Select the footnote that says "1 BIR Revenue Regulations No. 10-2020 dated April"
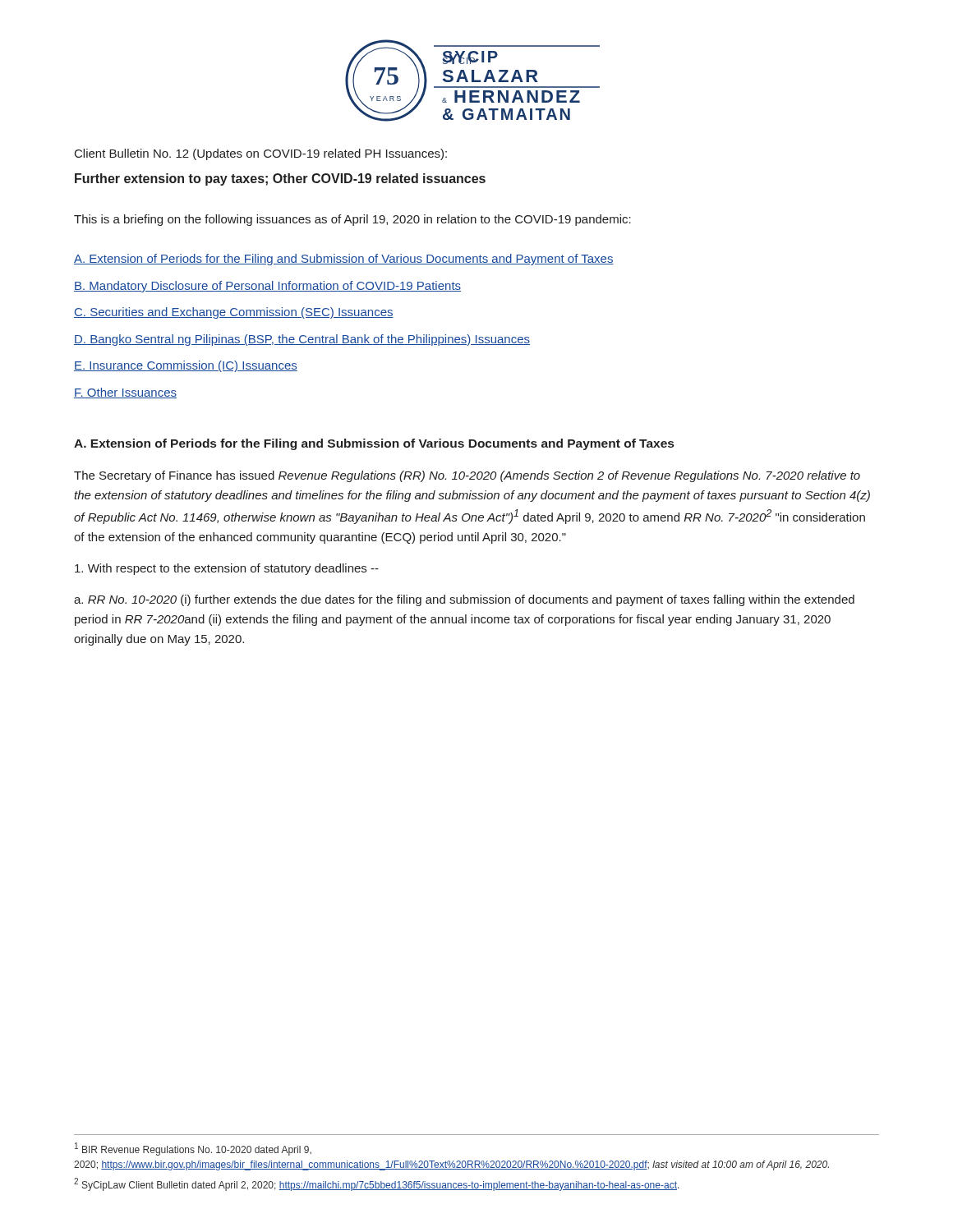This screenshot has width=953, height=1232. click(x=452, y=1156)
